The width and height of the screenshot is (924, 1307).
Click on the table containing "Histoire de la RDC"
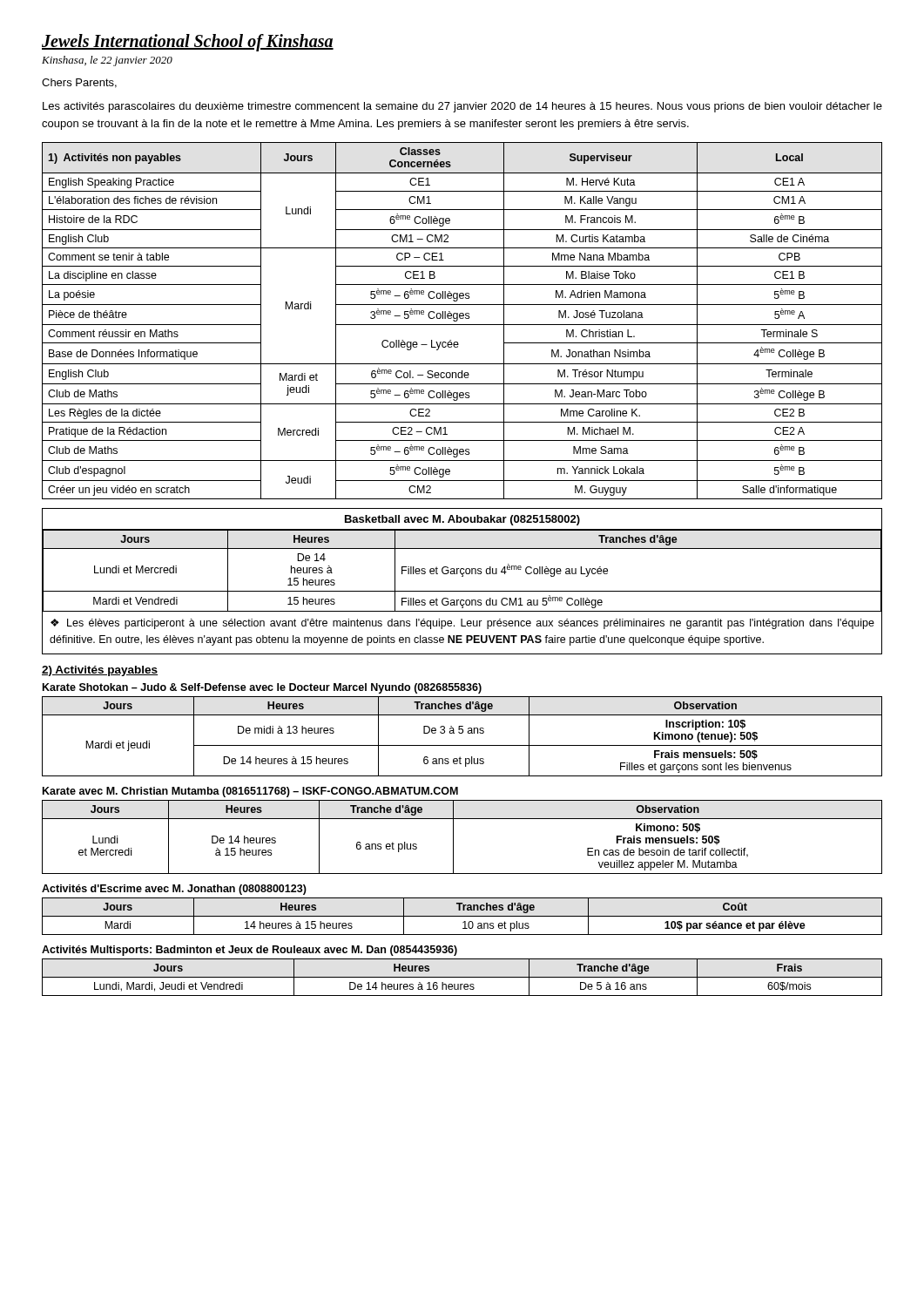pos(462,321)
